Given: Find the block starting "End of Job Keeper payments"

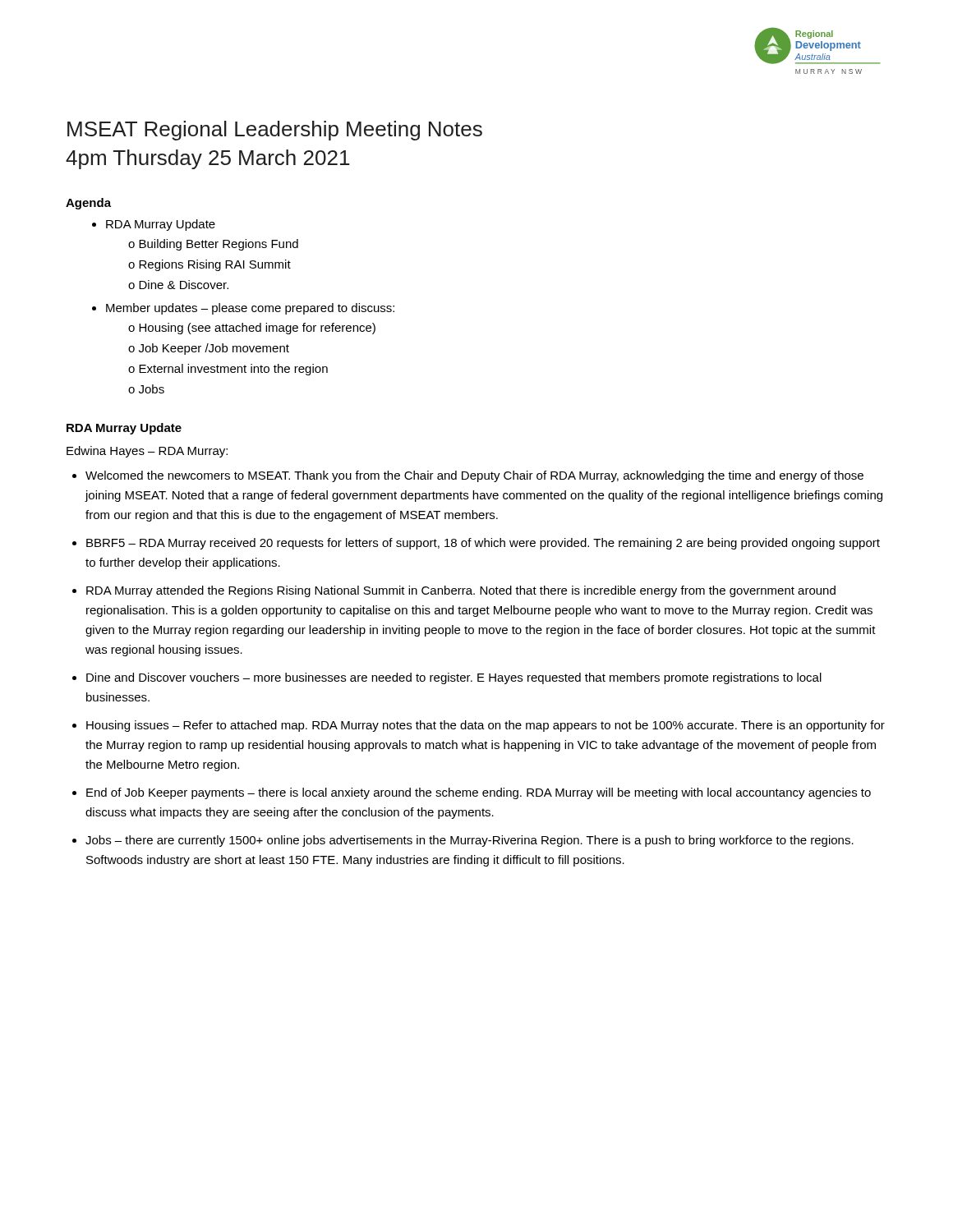Looking at the screenshot, I should [x=486, y=803].
